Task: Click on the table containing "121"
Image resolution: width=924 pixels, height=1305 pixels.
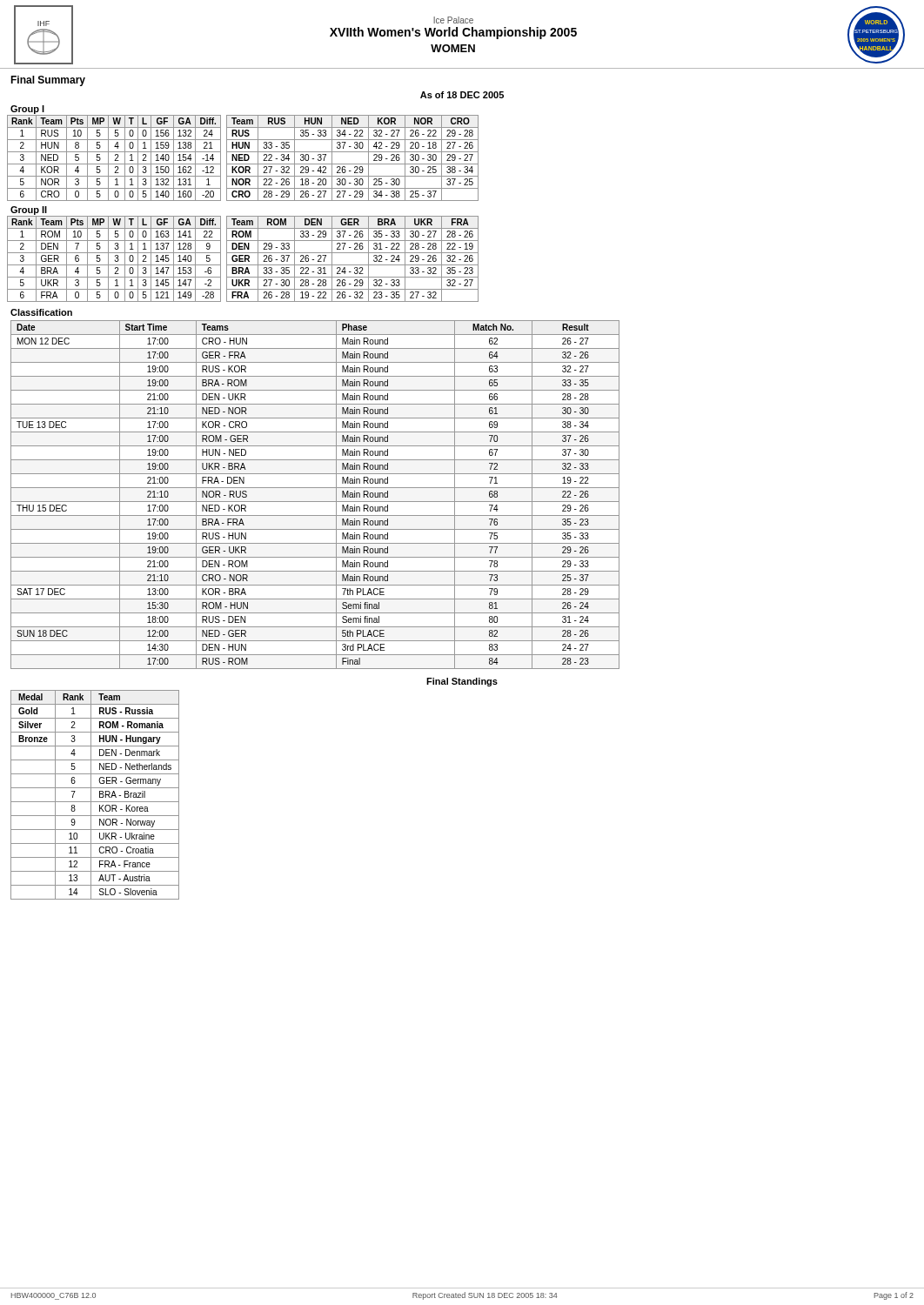Action: pos(114,259)
